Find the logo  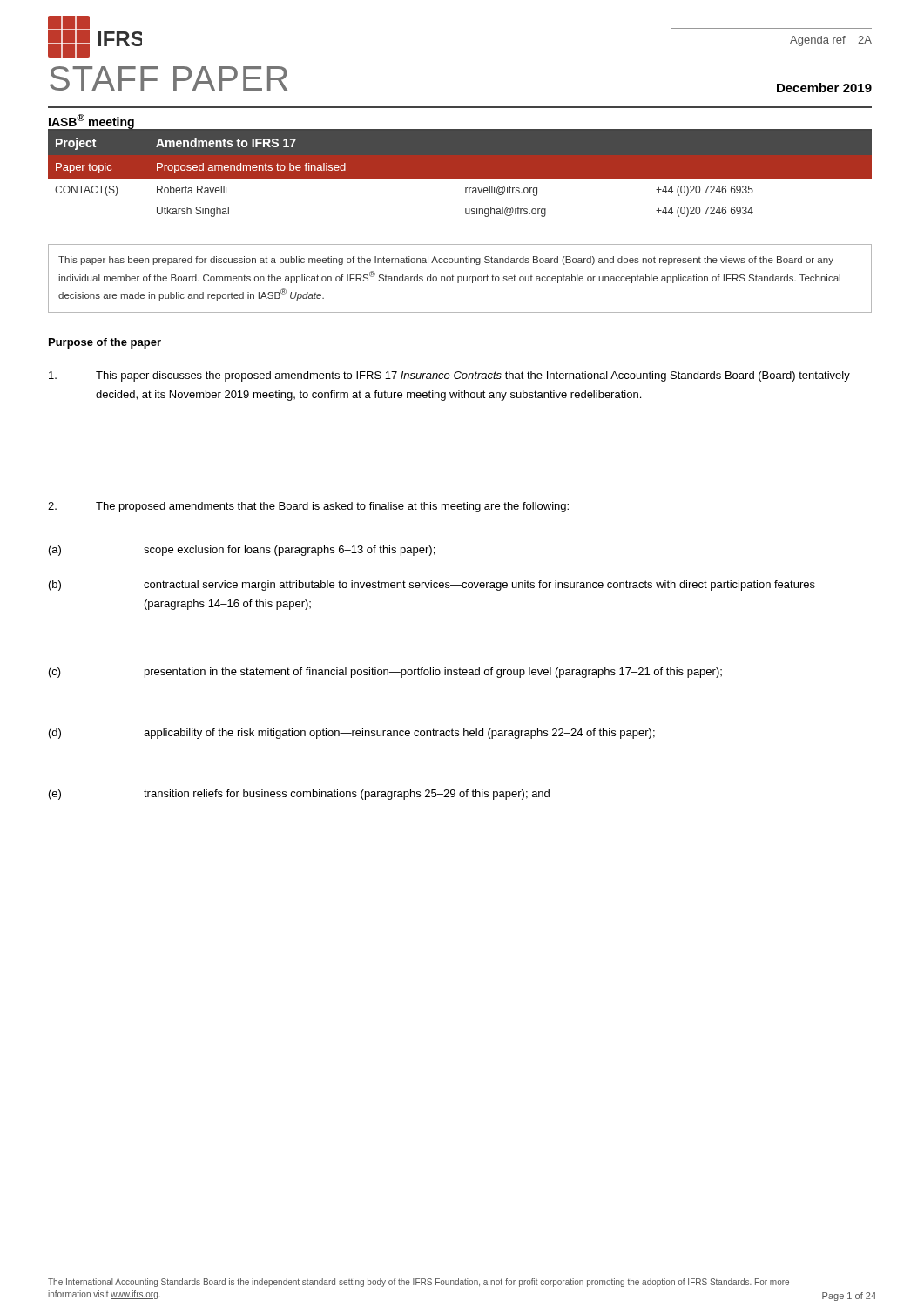tap(95, 40)
